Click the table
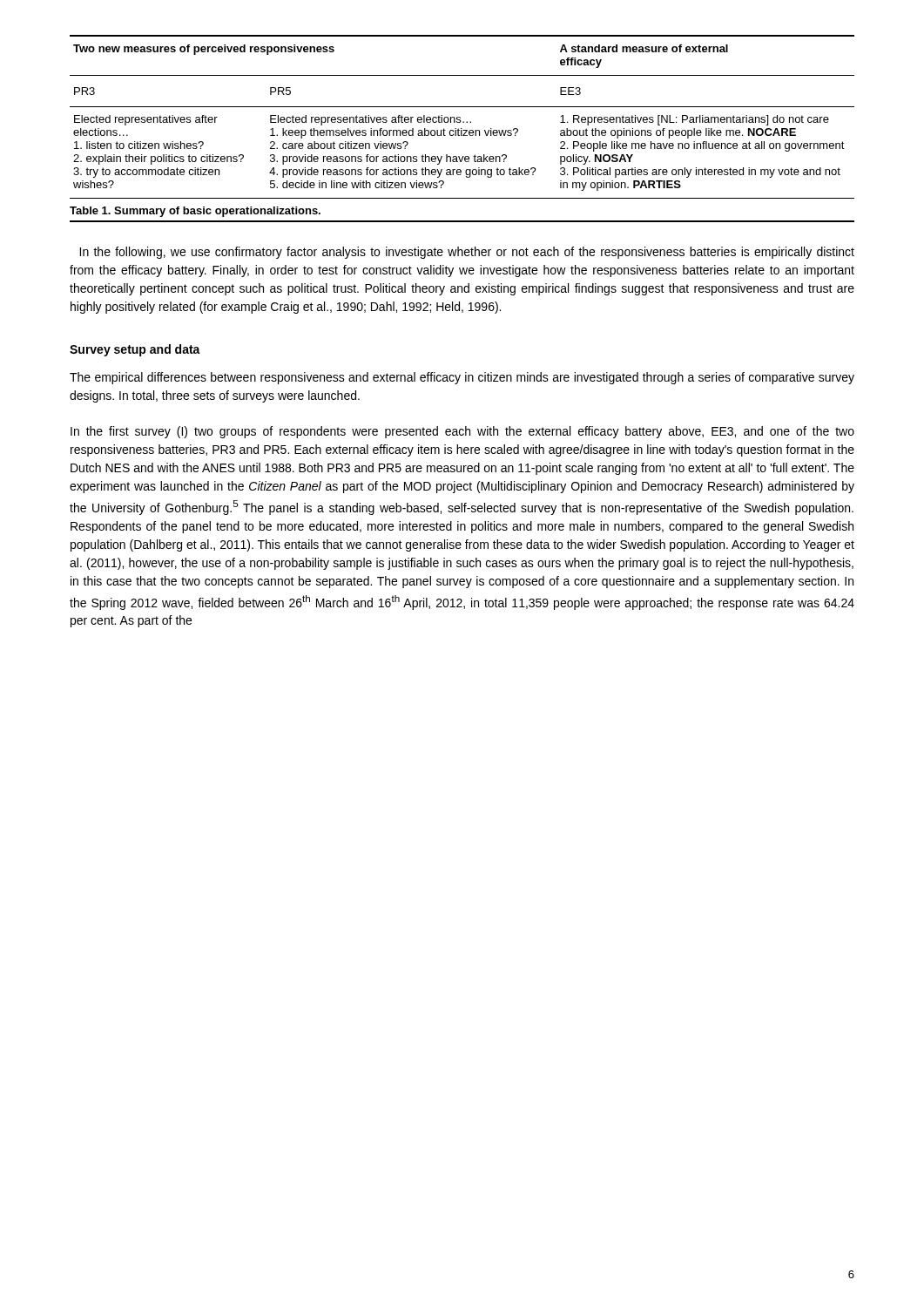 coord(462,117)
